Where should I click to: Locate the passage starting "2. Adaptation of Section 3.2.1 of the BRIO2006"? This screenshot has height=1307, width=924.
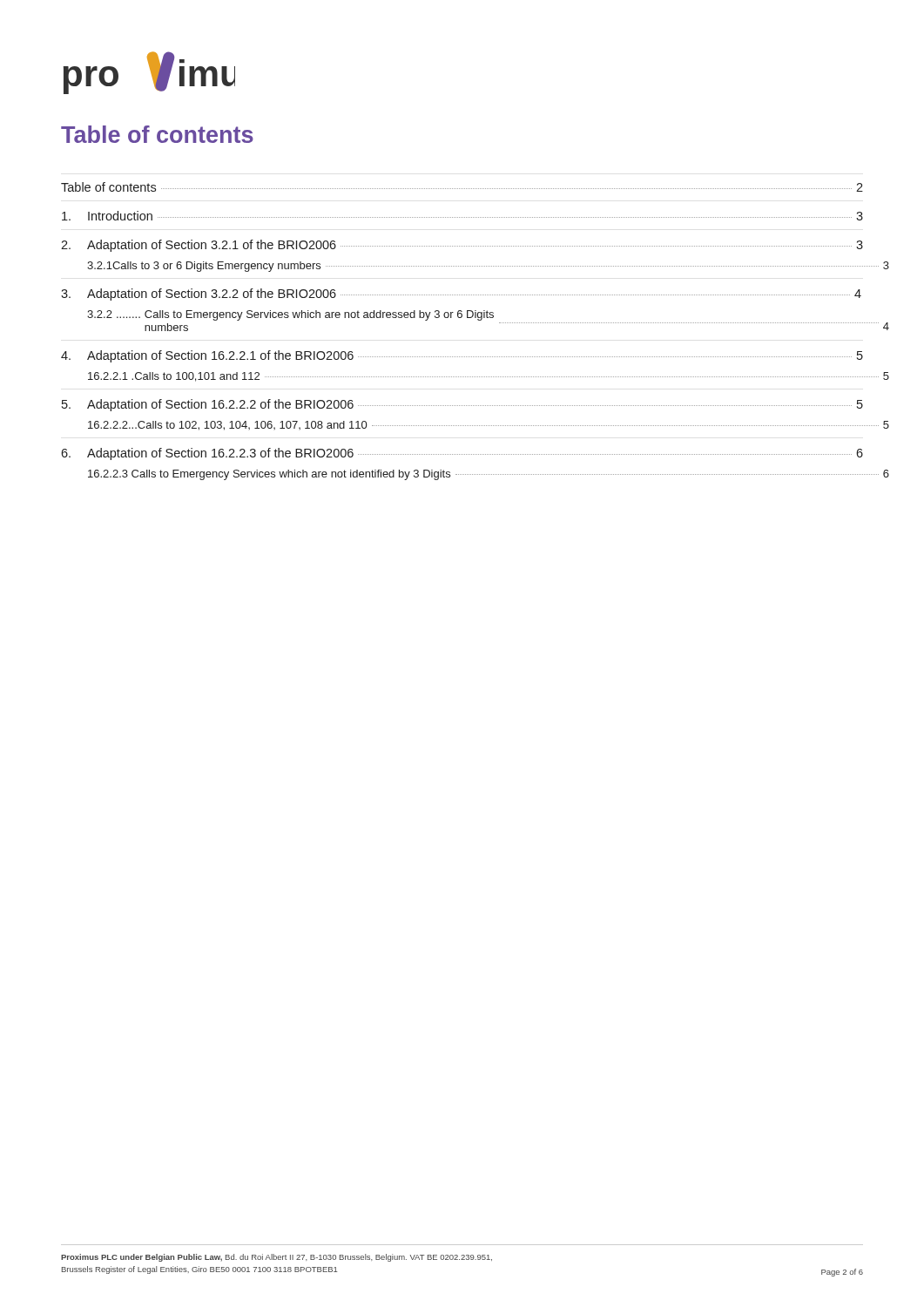click(x=462, y=245)
